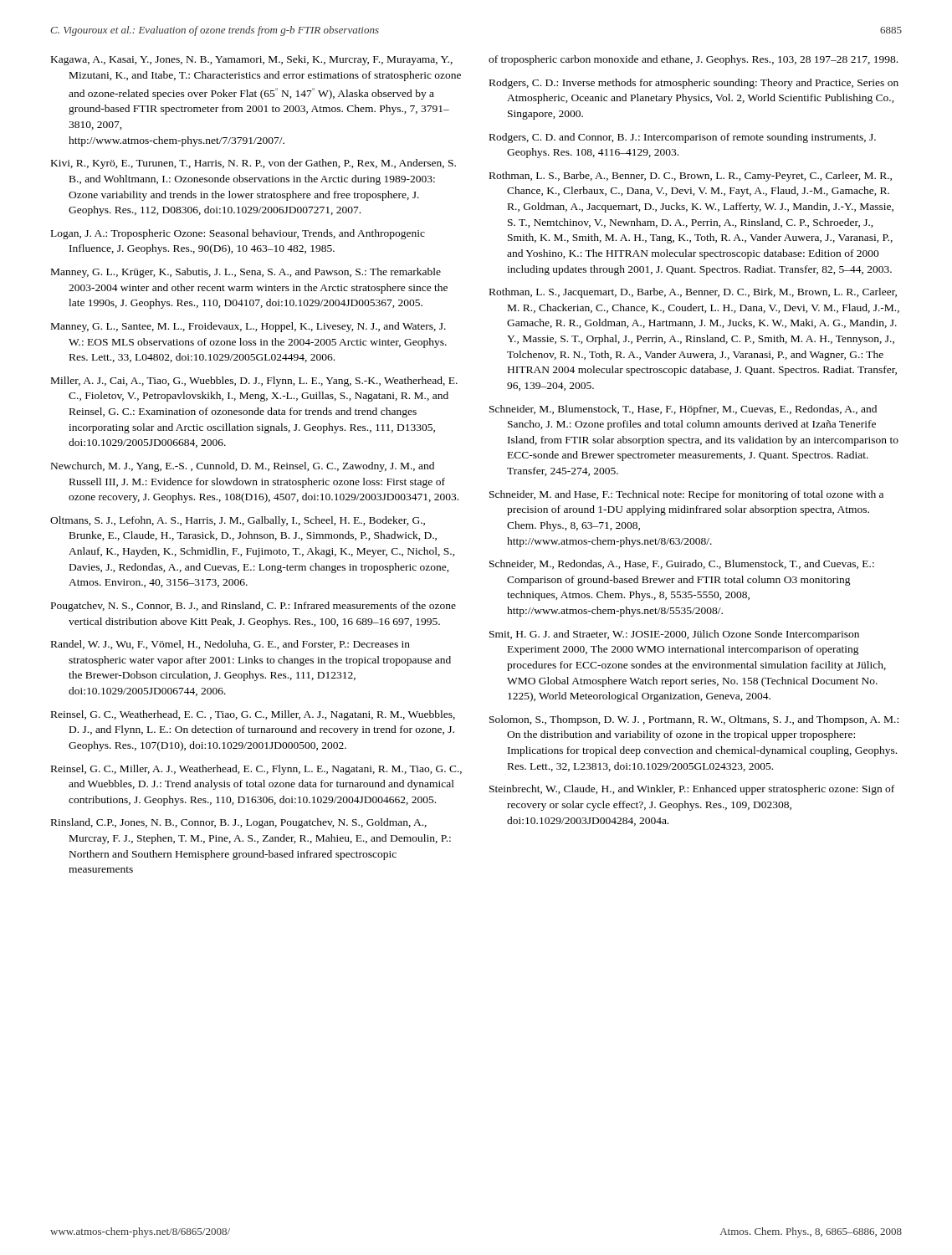Locate the list item that reads "Solomon, S., Thompson, D. W. J. ,"
Viewport: 952px width, 1255px height.
point(694,742)
